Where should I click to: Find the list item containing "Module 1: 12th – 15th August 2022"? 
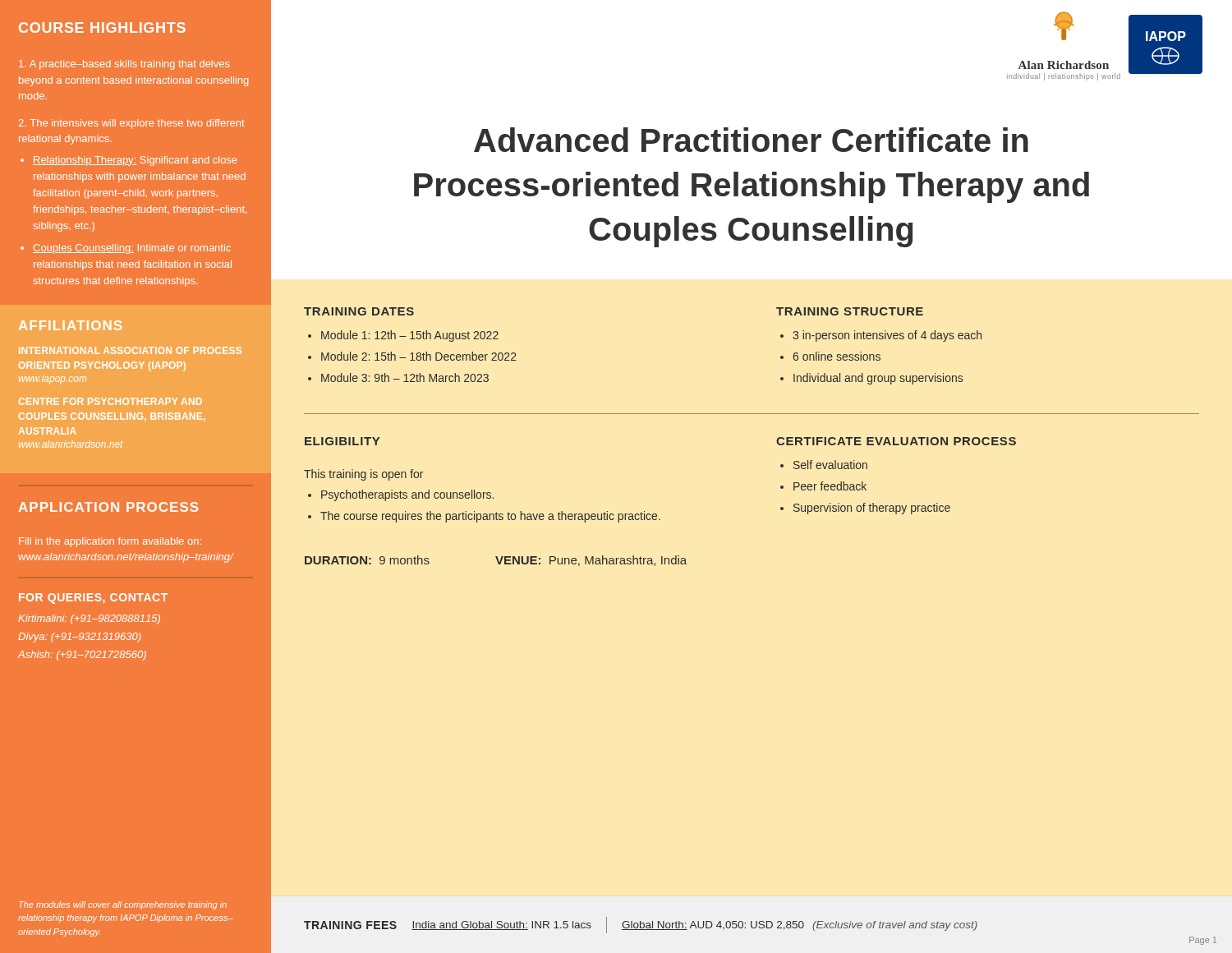tap(410, 335)
